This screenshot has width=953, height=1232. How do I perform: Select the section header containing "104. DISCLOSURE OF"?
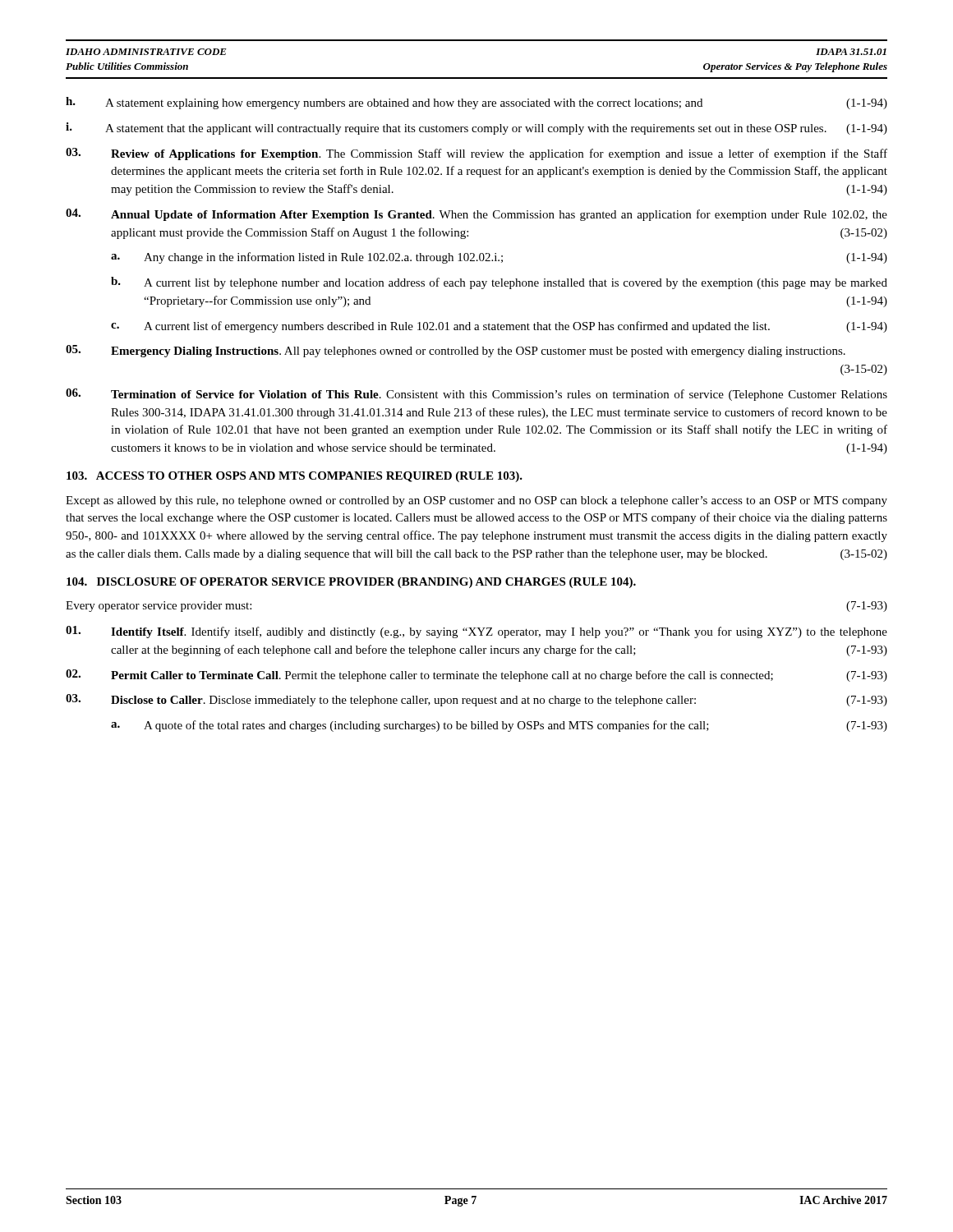[351, 581]
